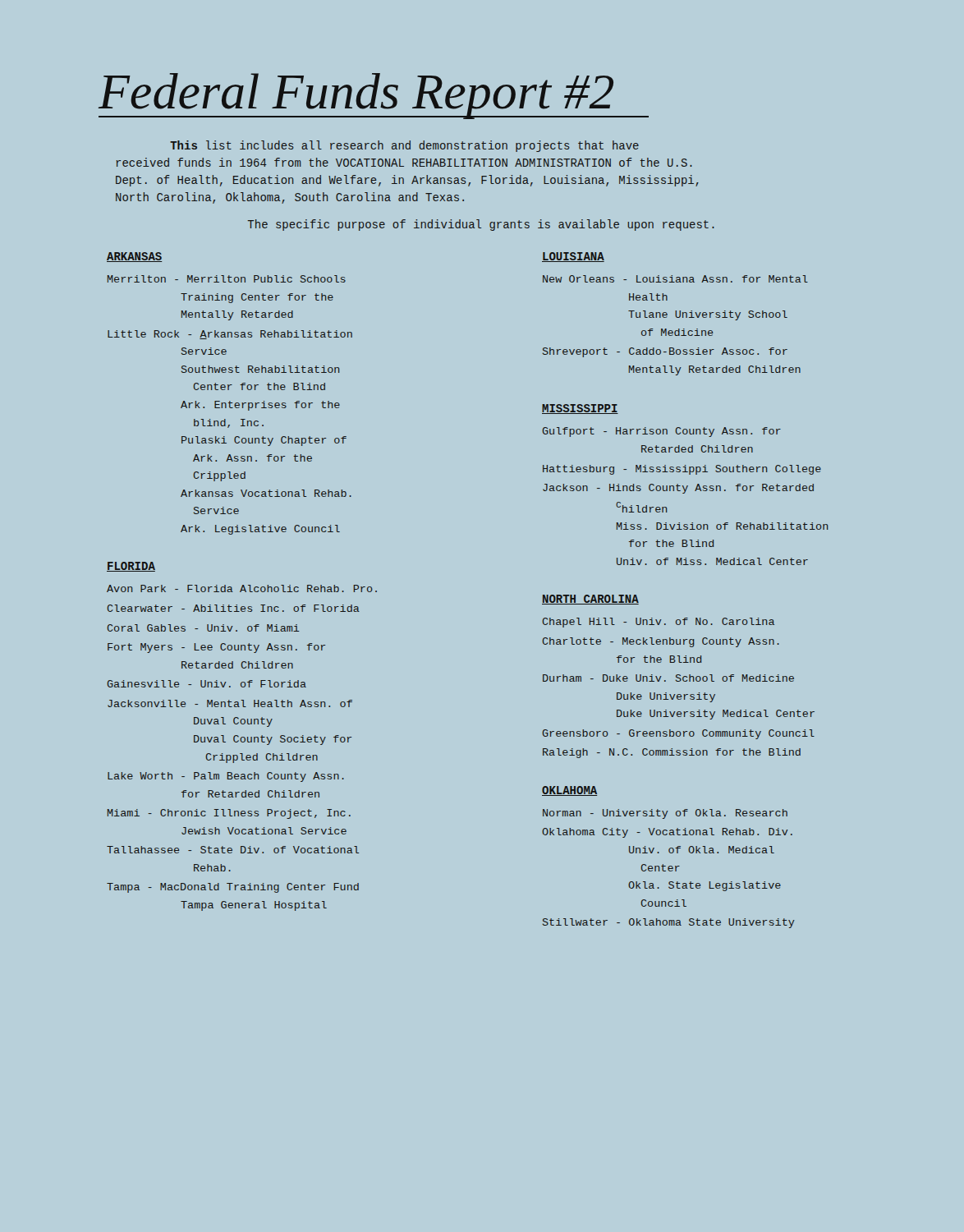Select the list item that reads "Merrilton - Merrilton Public"
The width and height of the screenshot is (964, 1232).
click(x=312, y=298)
